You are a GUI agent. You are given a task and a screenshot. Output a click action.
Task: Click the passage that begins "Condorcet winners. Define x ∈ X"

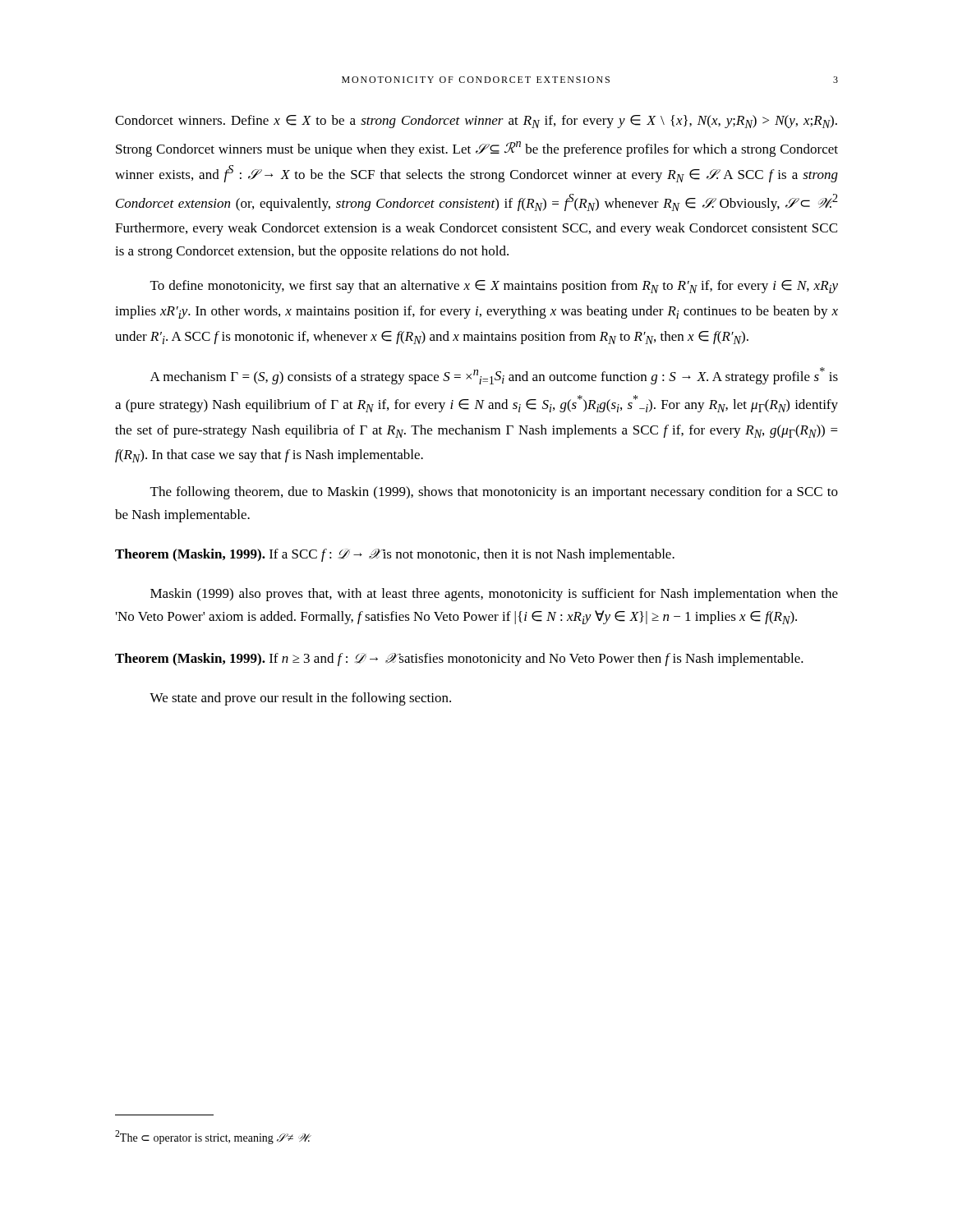476,186
